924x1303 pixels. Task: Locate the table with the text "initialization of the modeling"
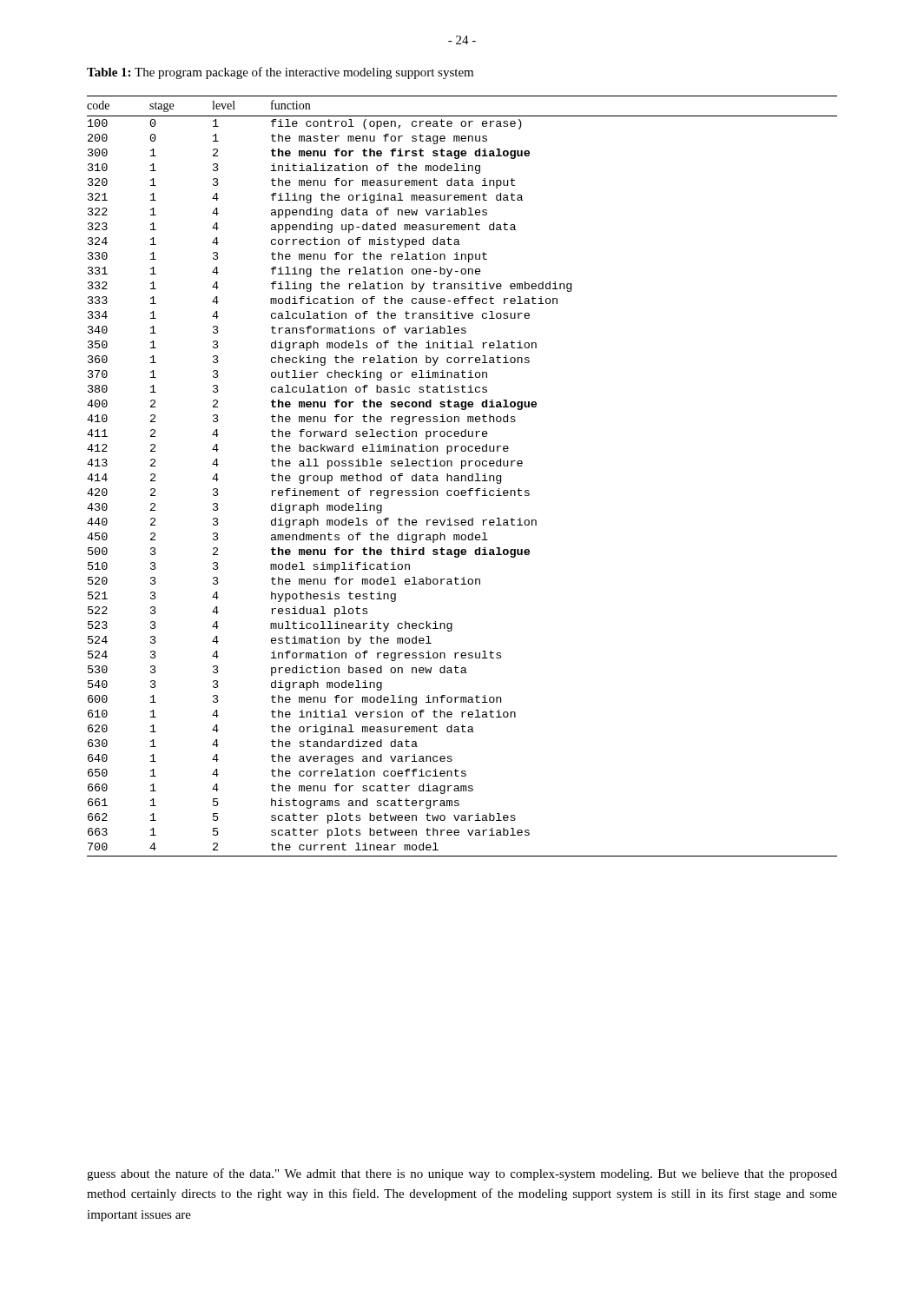462,476
